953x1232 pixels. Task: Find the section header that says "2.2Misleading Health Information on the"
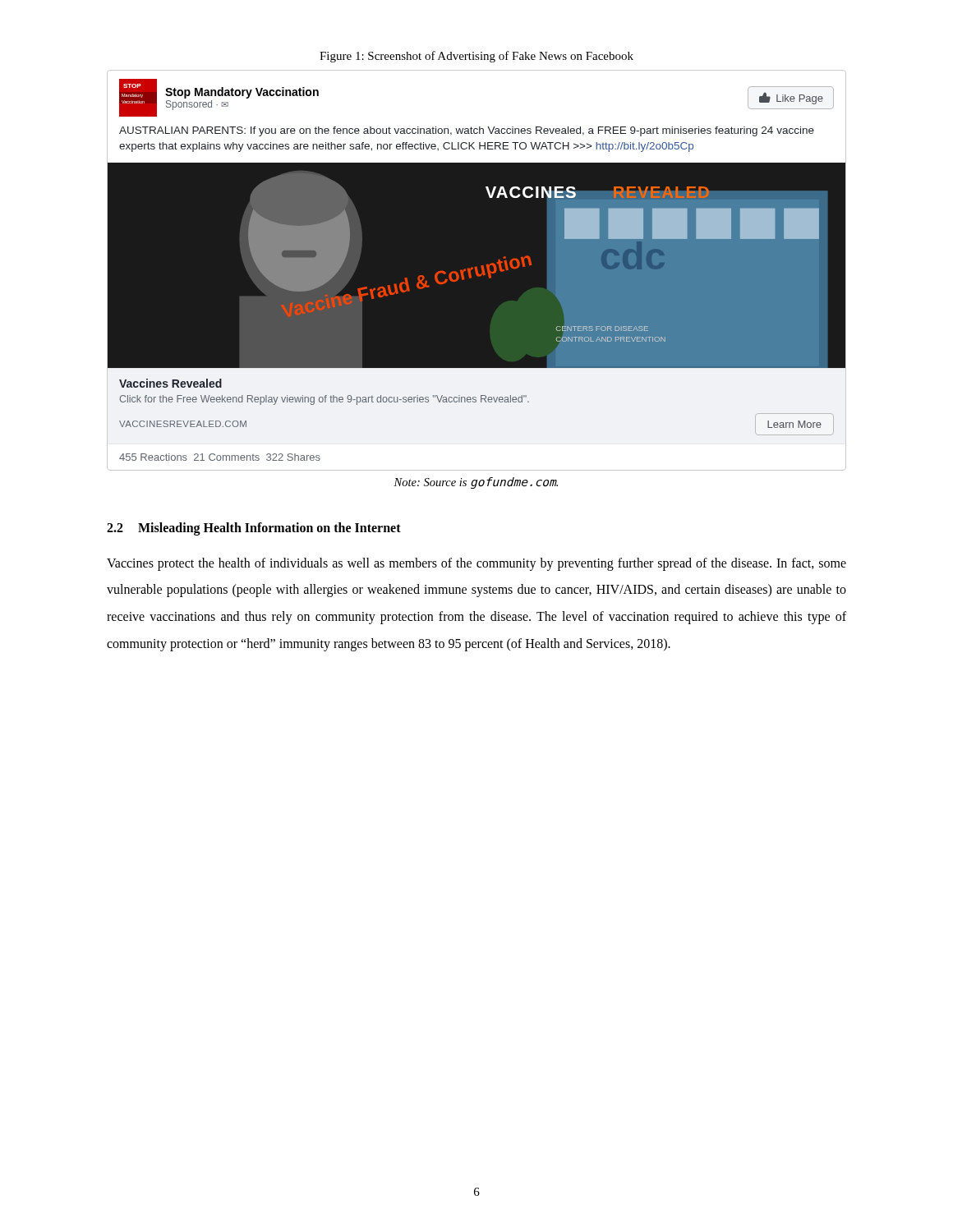coord(254,527)
